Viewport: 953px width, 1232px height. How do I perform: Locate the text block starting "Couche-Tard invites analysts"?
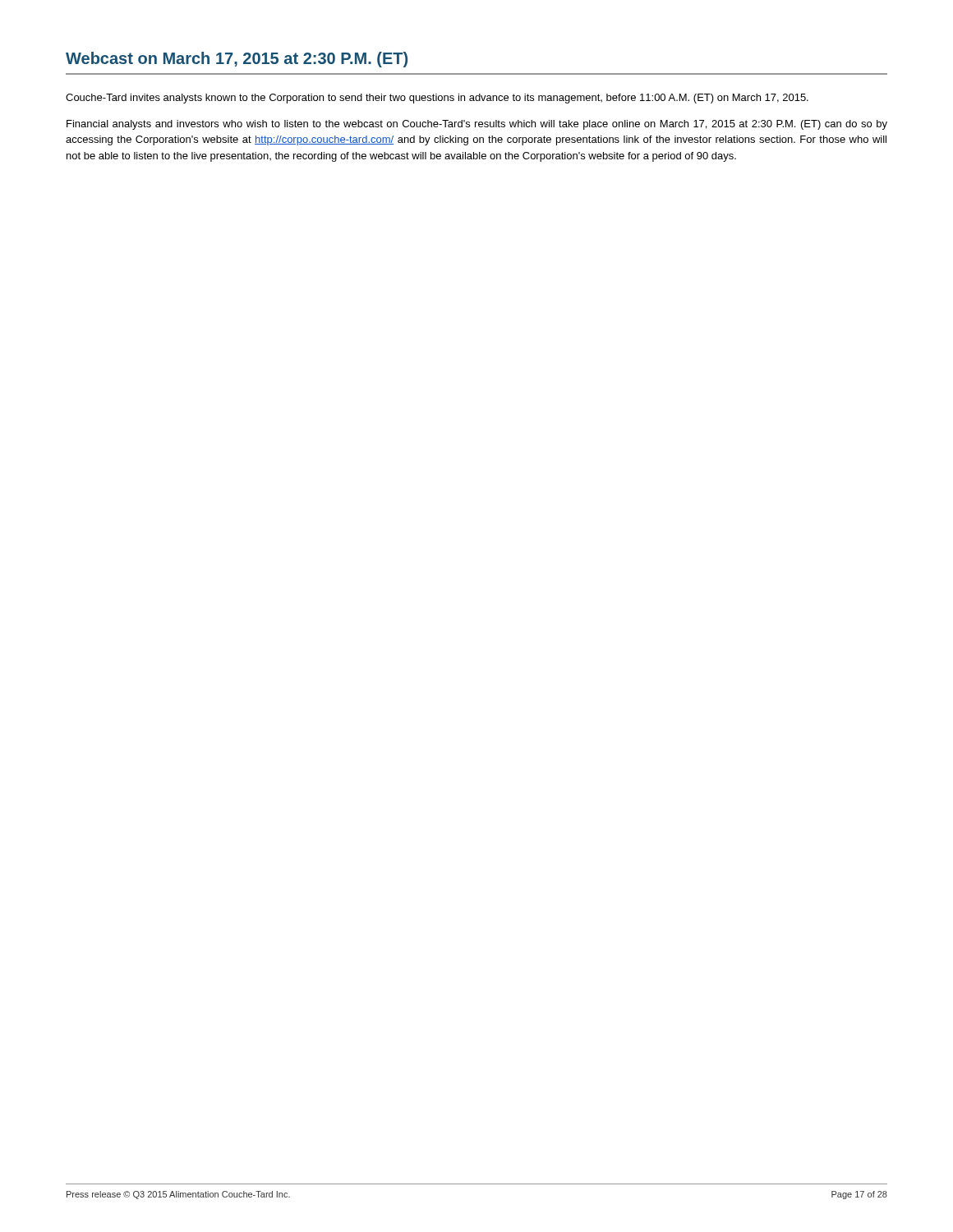pyautogui.click(x=437, y=97)
